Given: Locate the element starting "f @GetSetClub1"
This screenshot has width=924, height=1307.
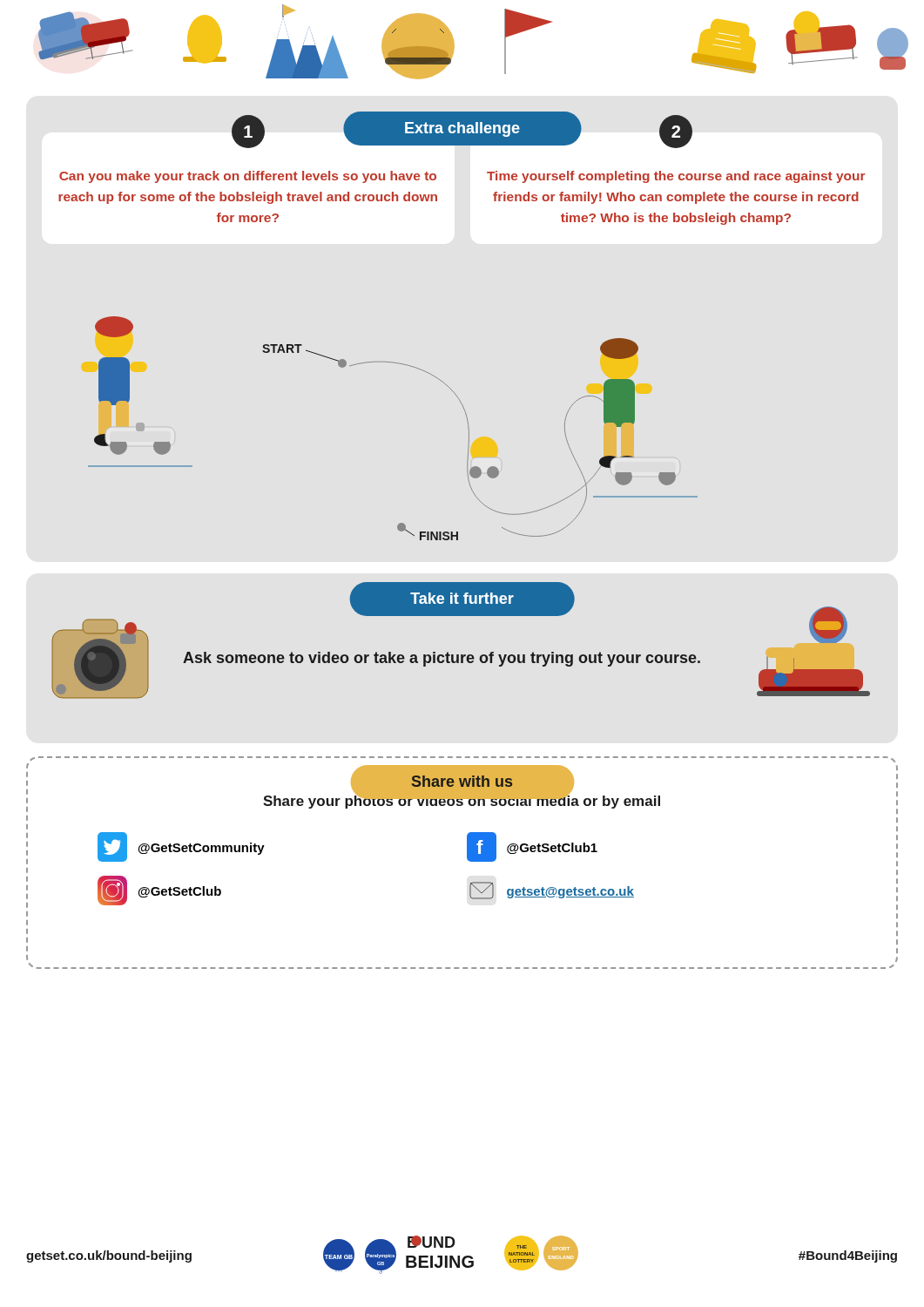Looking at the screenshot, I should 532,847.
